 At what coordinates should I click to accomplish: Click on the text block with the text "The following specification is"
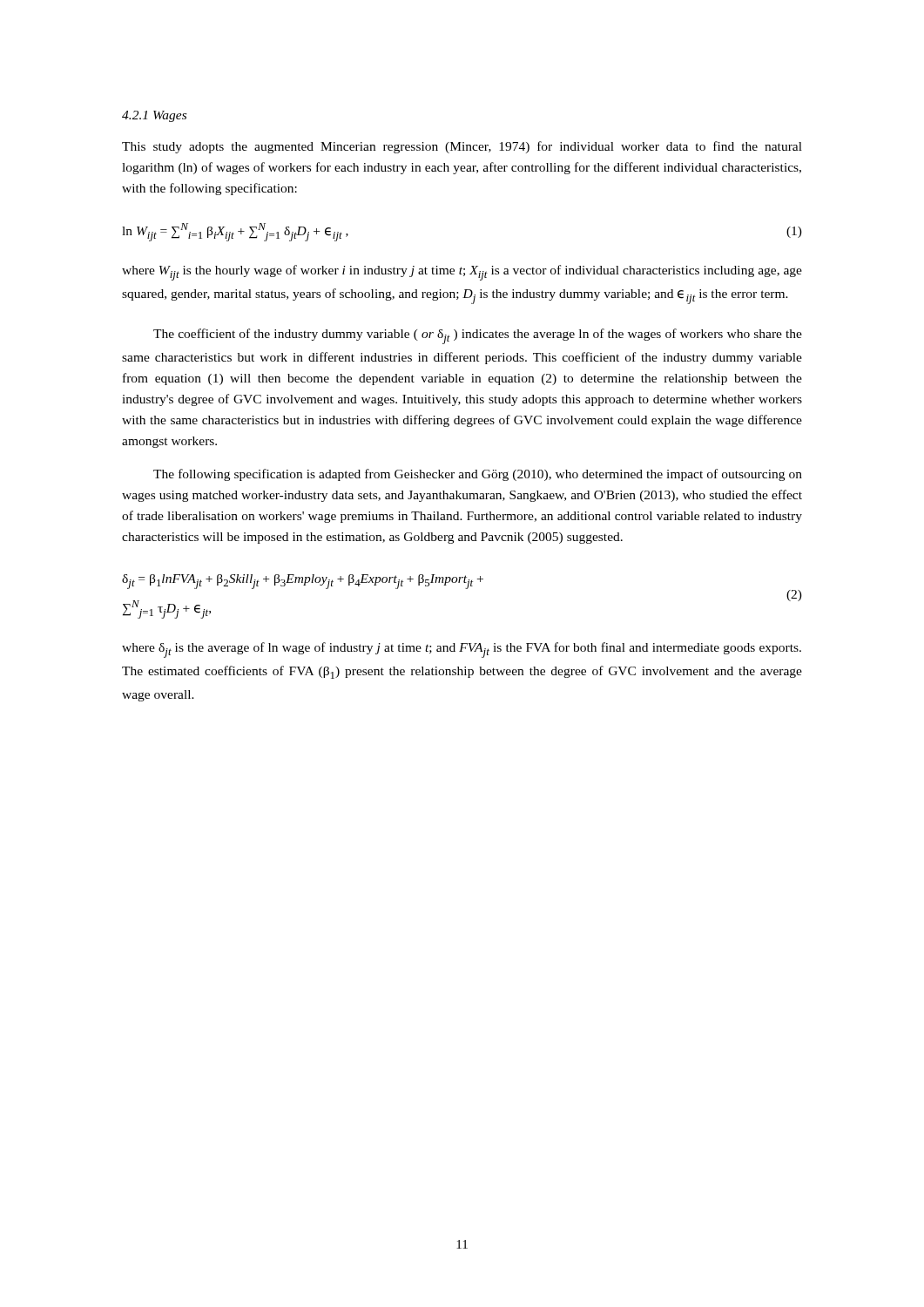pyautogui.click(x=462, y=505)
